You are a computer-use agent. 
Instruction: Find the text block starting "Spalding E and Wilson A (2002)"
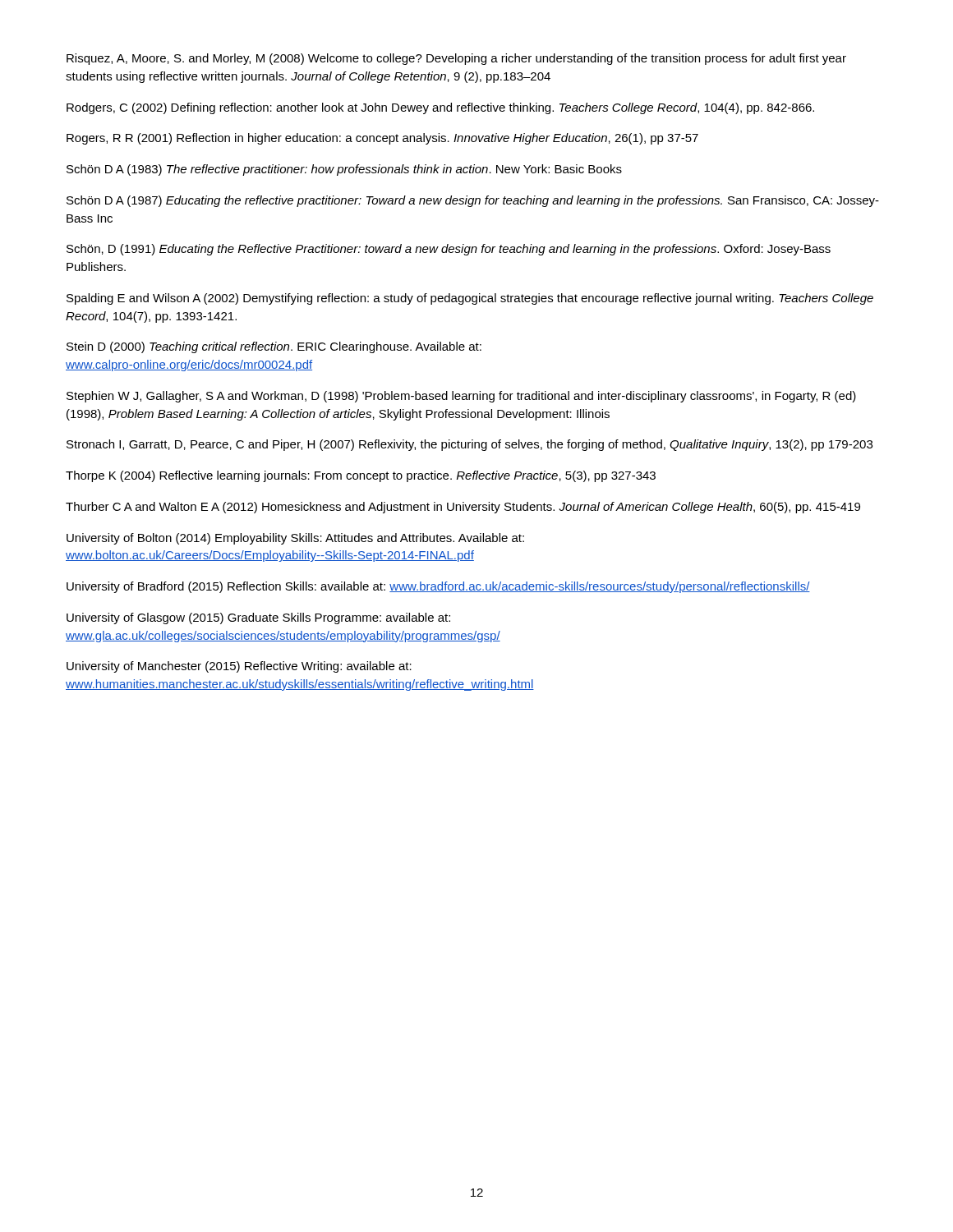pos(470,306)
